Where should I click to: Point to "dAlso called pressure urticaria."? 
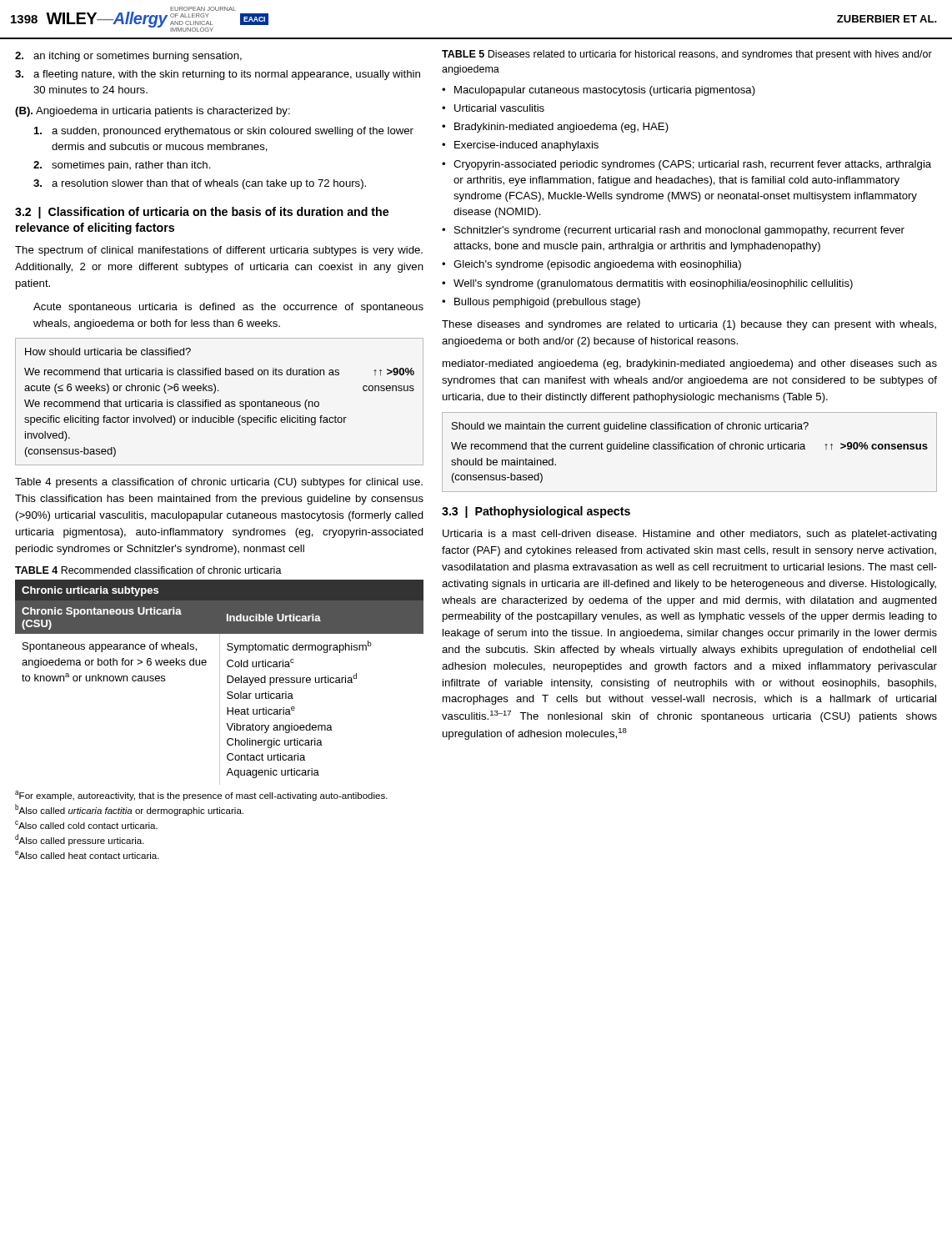(80, 840)
